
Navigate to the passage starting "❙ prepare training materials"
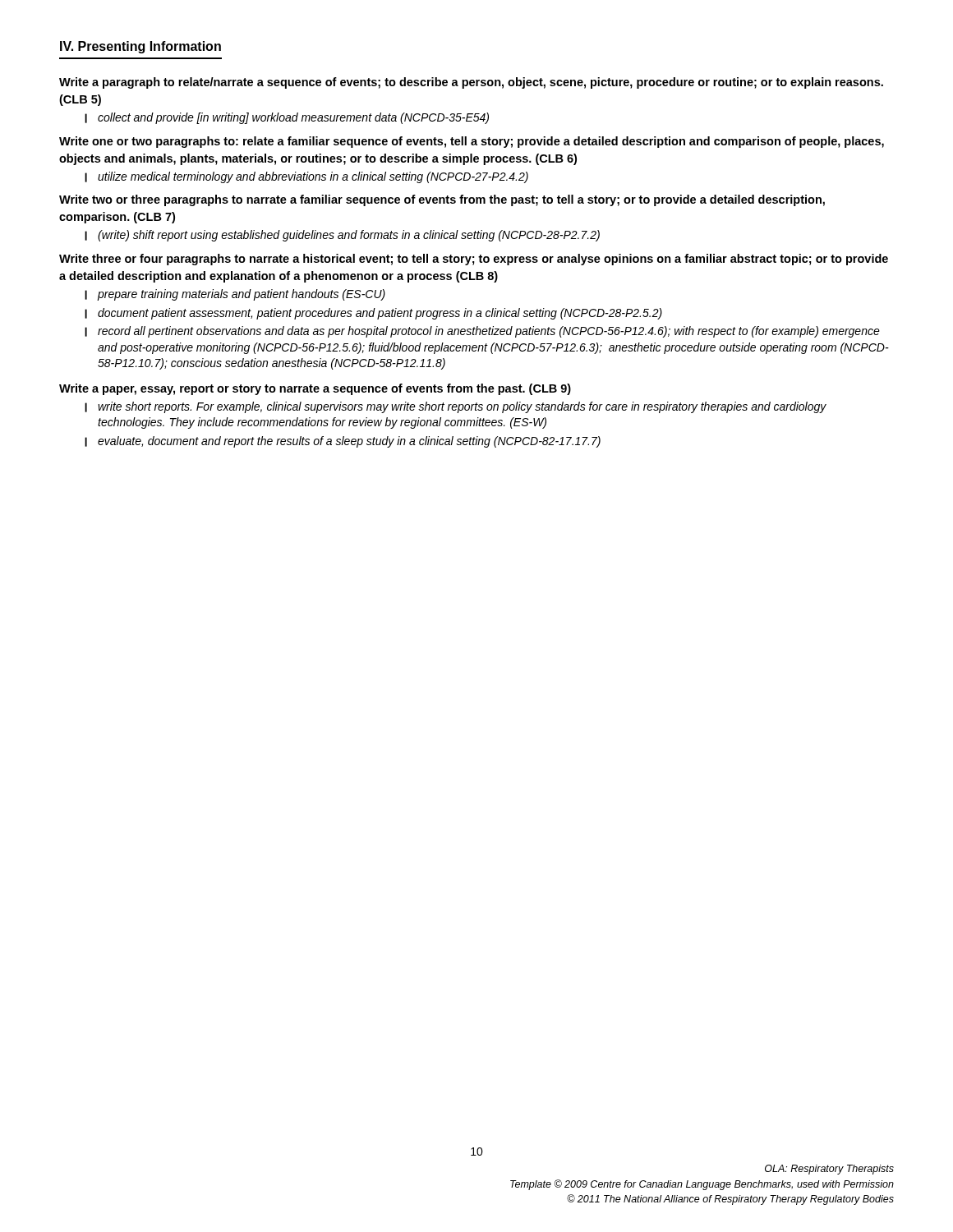(234, 295)
